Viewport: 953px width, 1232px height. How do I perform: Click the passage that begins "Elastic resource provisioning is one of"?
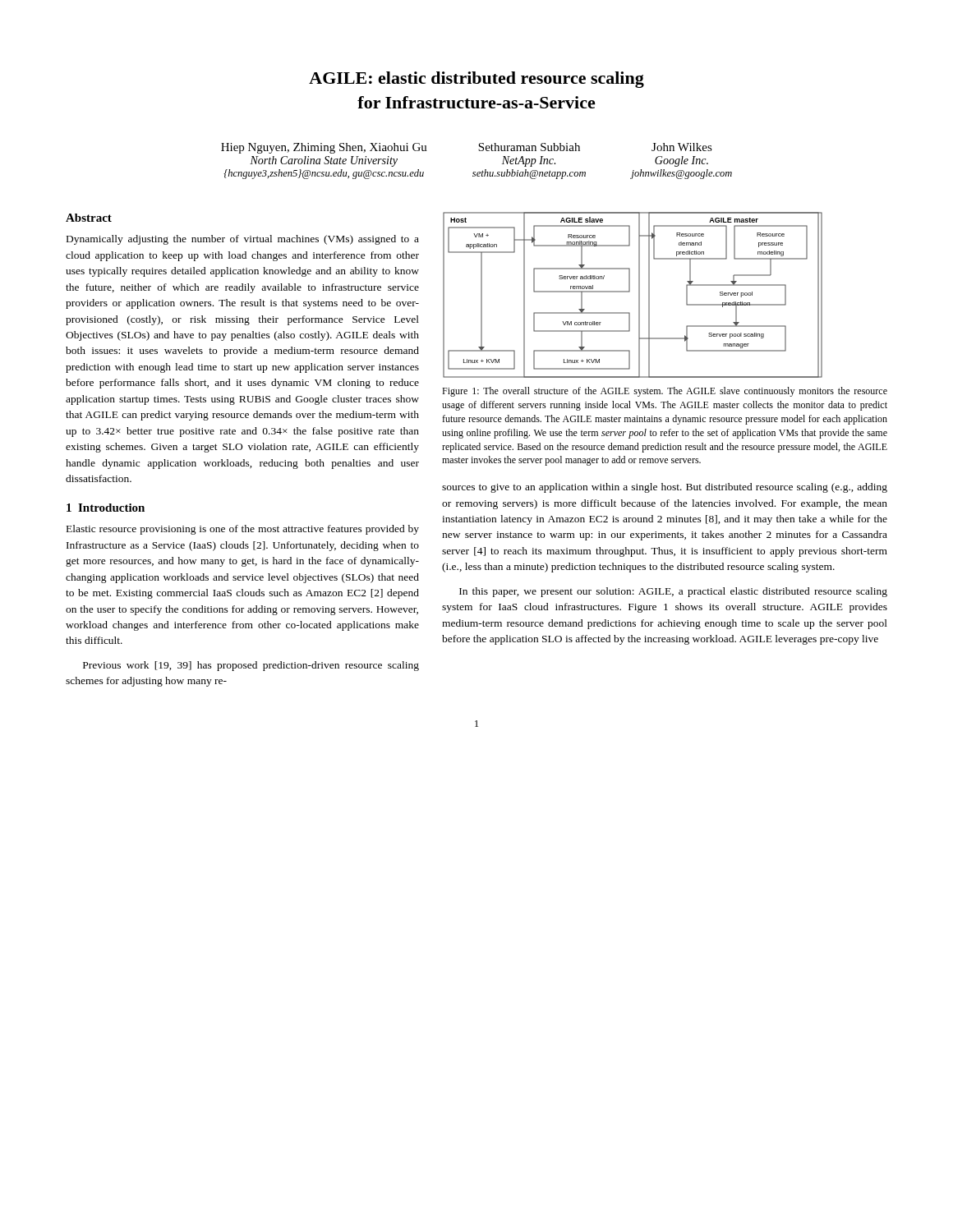point(242,605)
